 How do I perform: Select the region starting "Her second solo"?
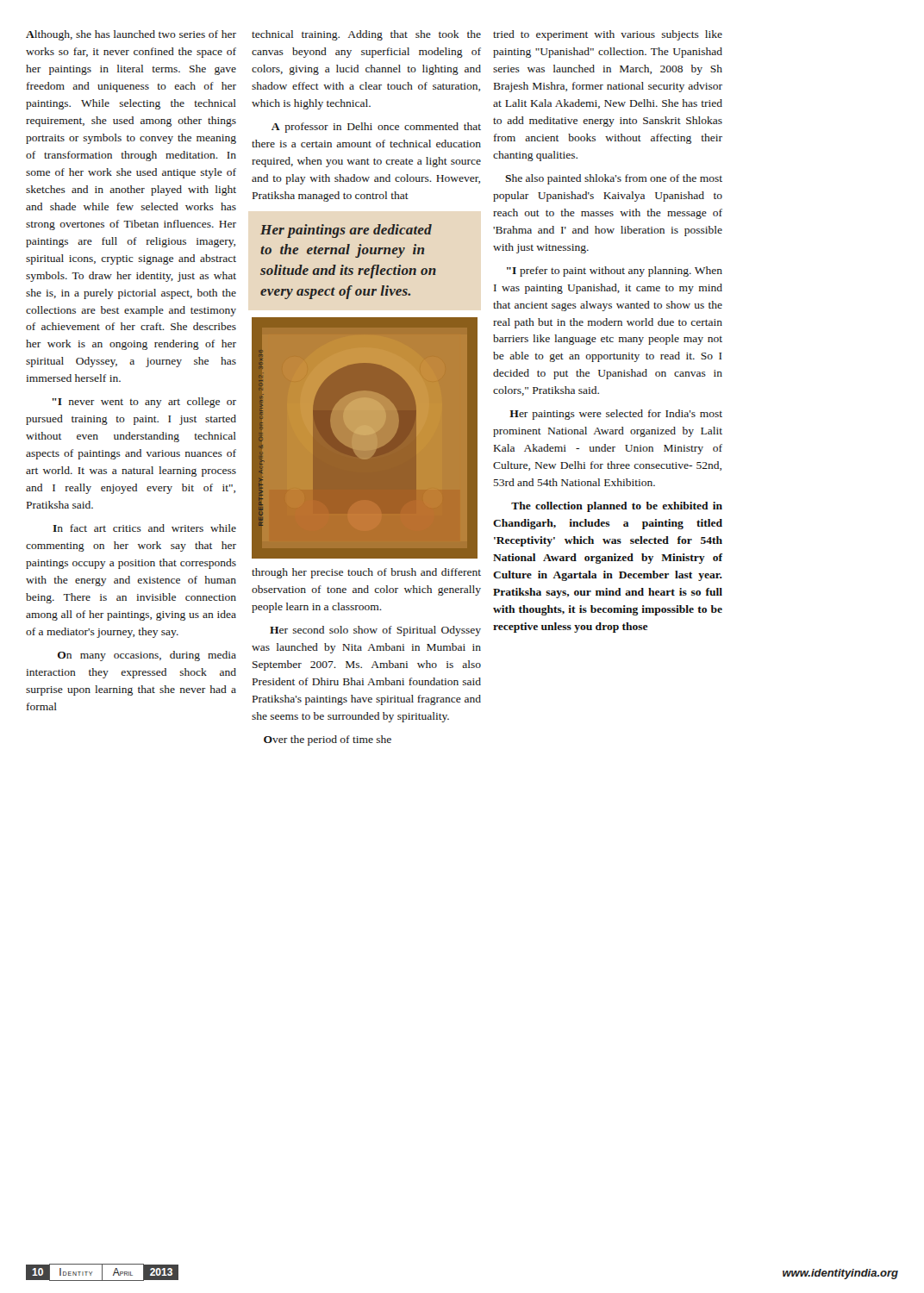[366, 673]
